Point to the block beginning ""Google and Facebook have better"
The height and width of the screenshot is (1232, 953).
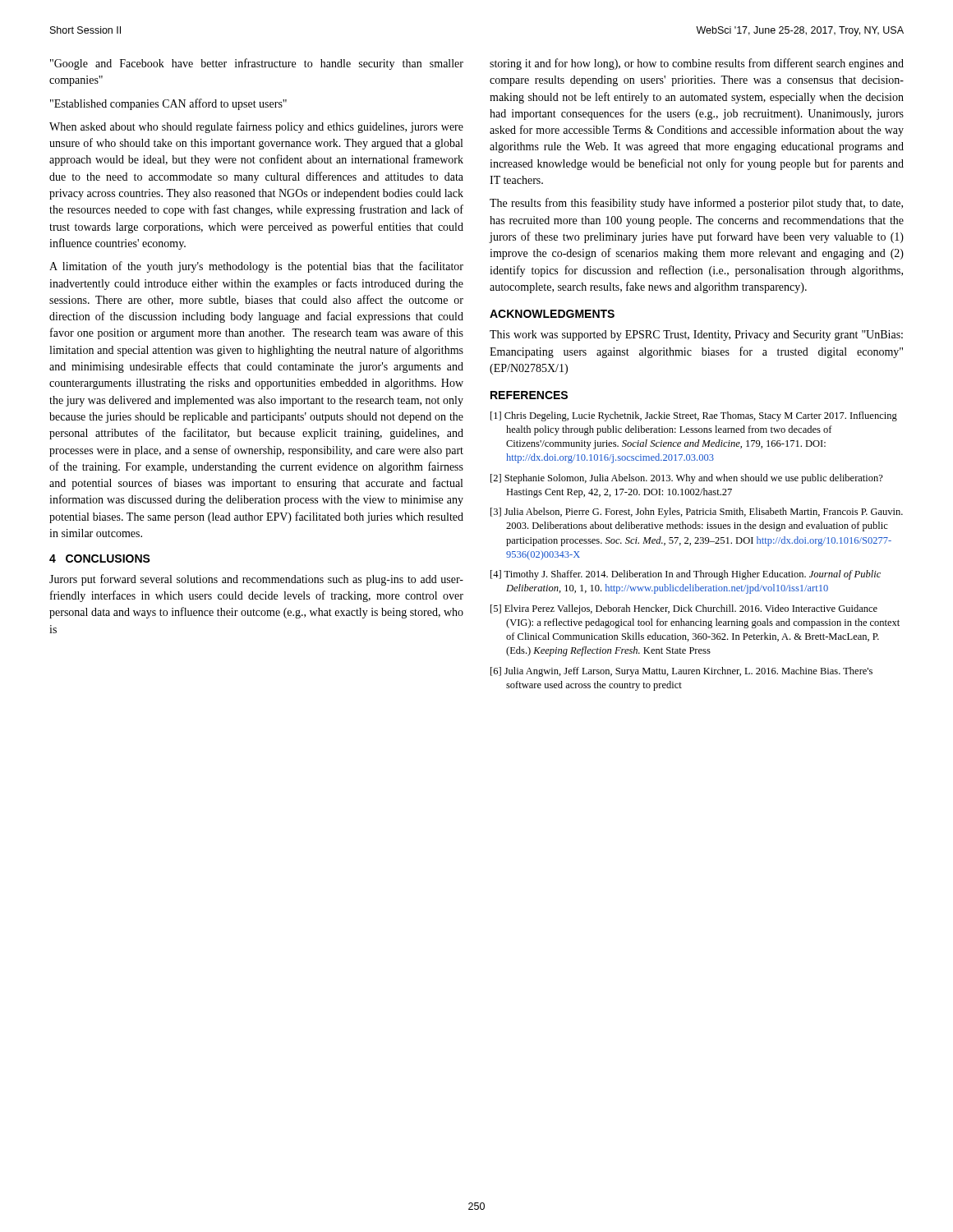click(256, 73)
